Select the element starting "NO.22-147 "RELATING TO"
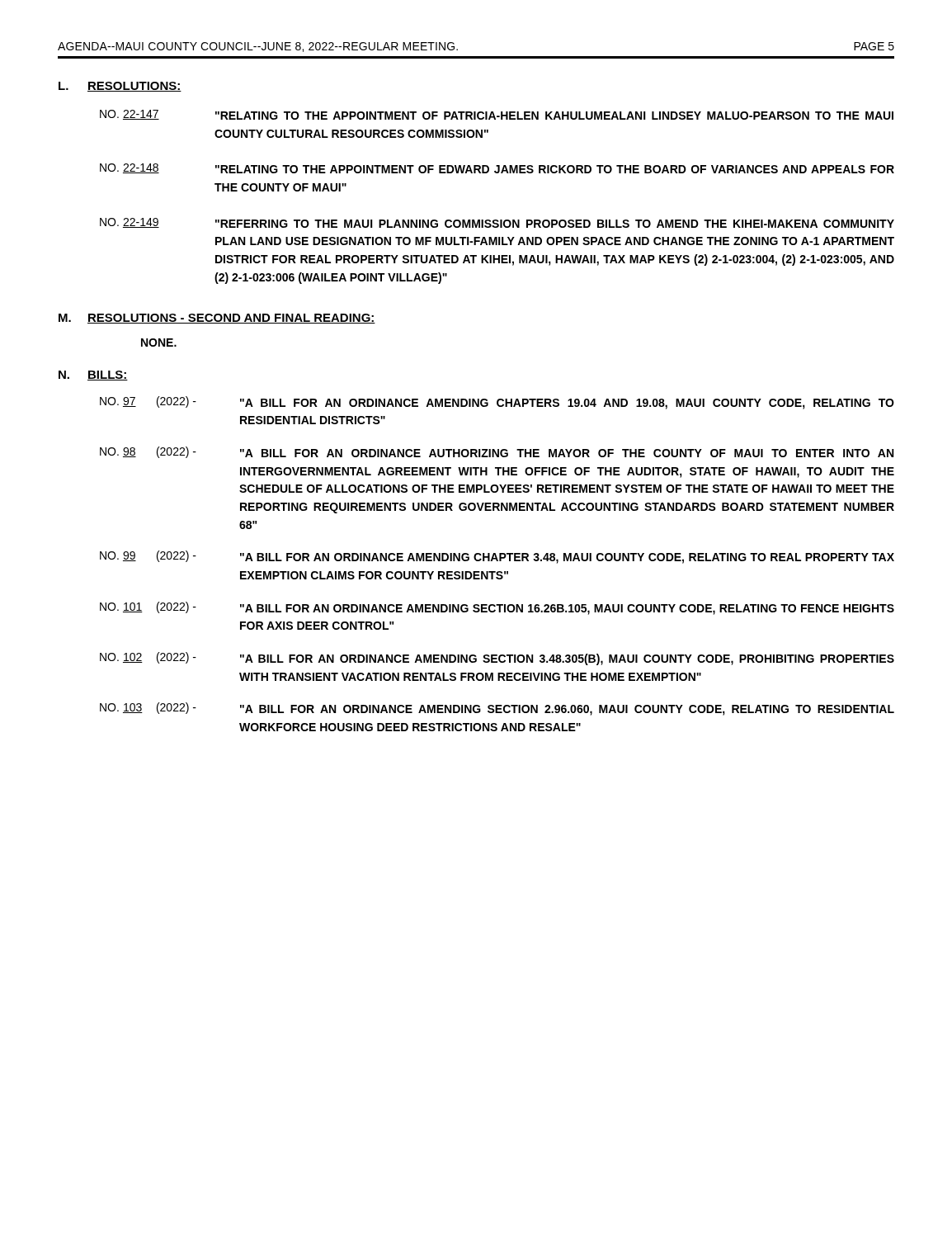Viewport: 952px width, 1238px height. 497,125
